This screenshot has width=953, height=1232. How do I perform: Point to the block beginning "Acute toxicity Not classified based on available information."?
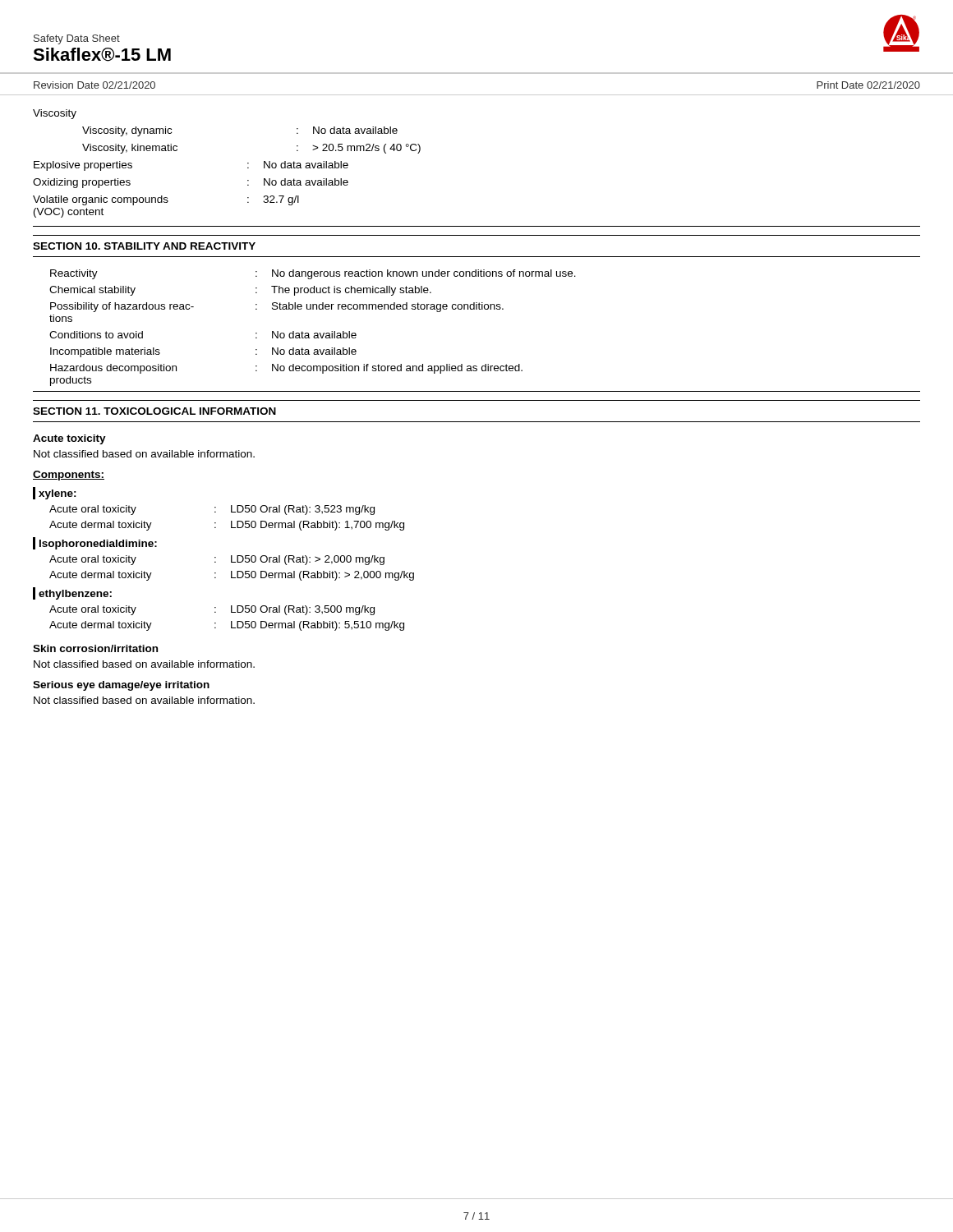pyautogui.click(x=69, y=439)
